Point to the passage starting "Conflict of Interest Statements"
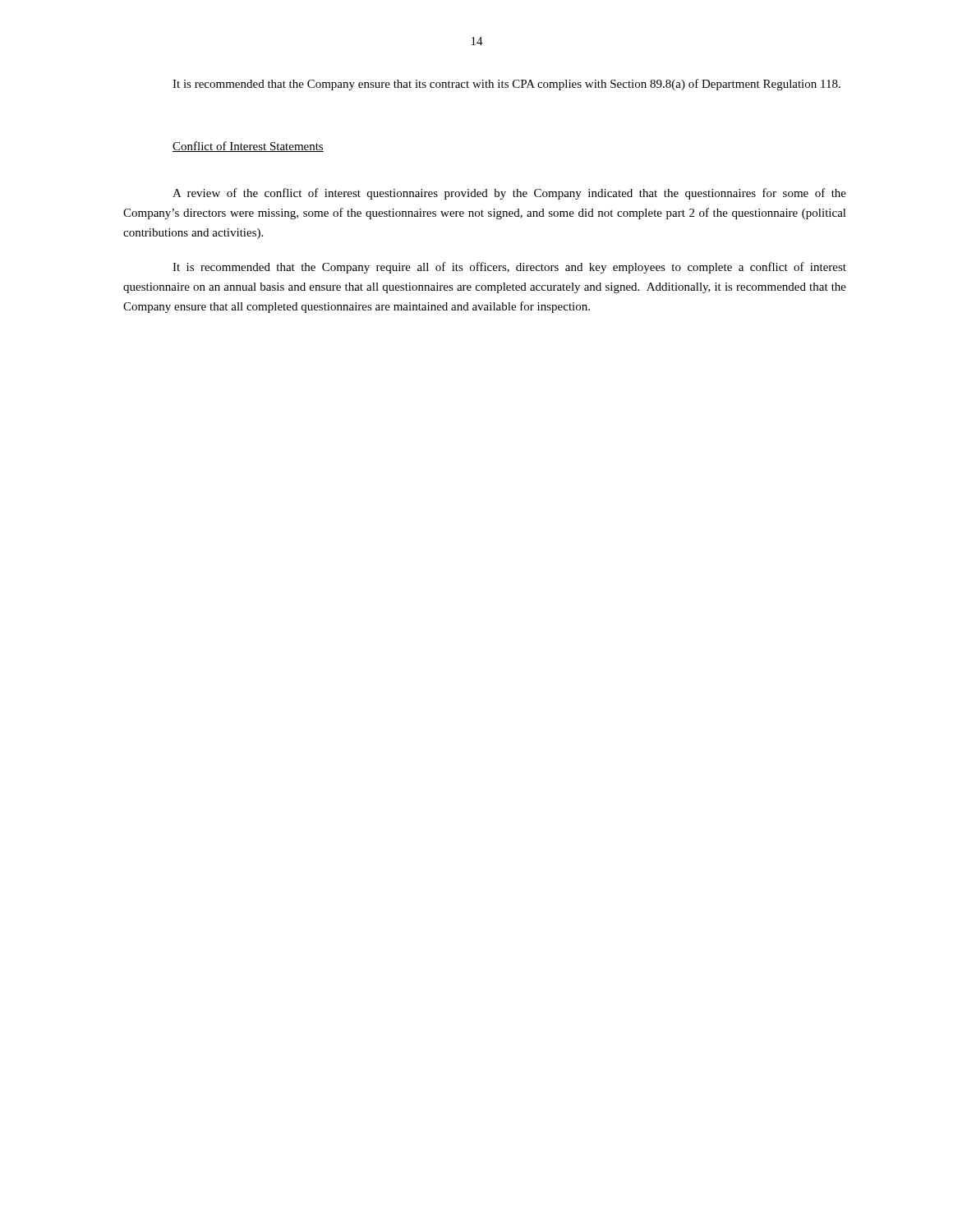This screenshot has height=1232, width=953. point(248,147)
